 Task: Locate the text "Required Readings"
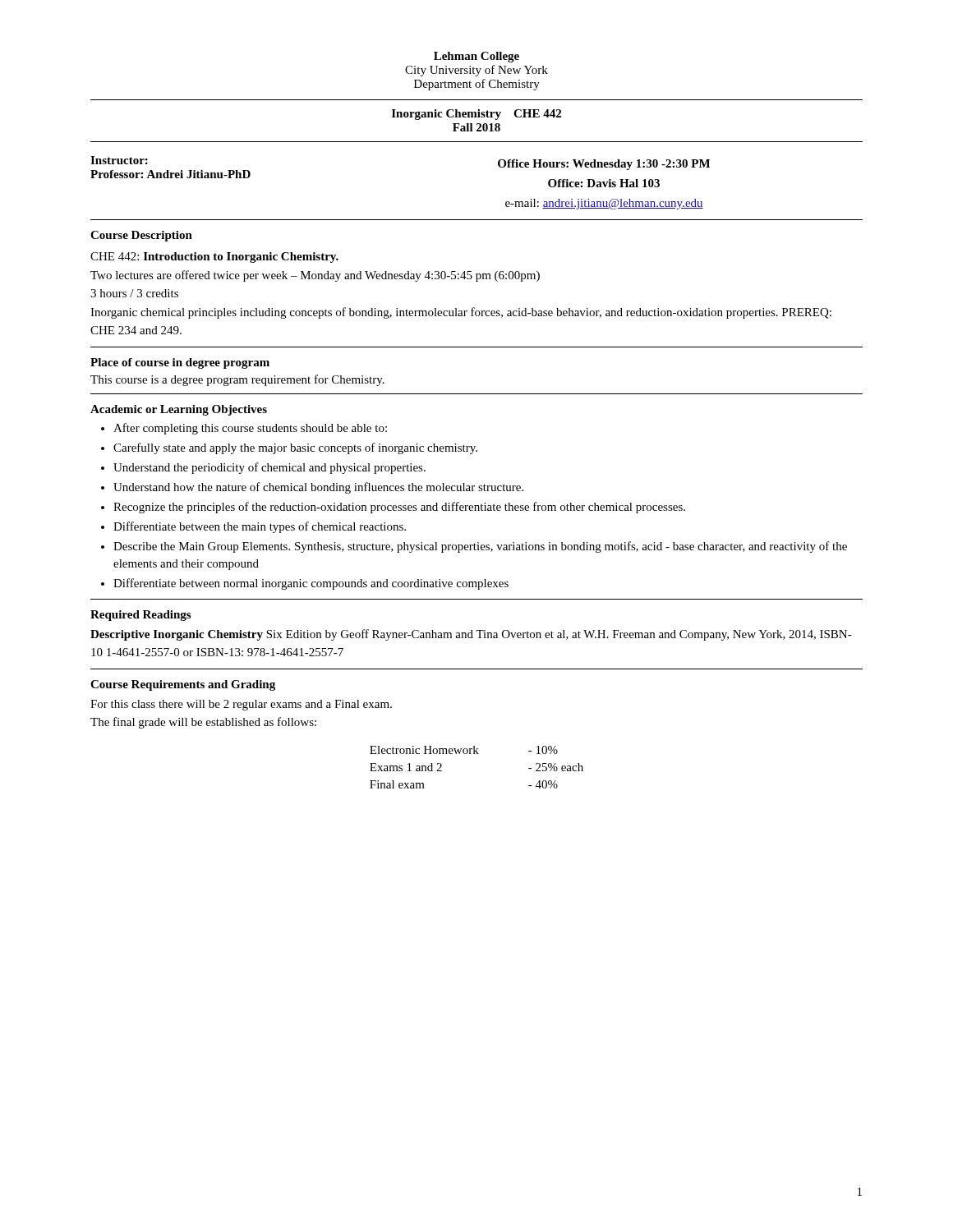coord(141,614)
